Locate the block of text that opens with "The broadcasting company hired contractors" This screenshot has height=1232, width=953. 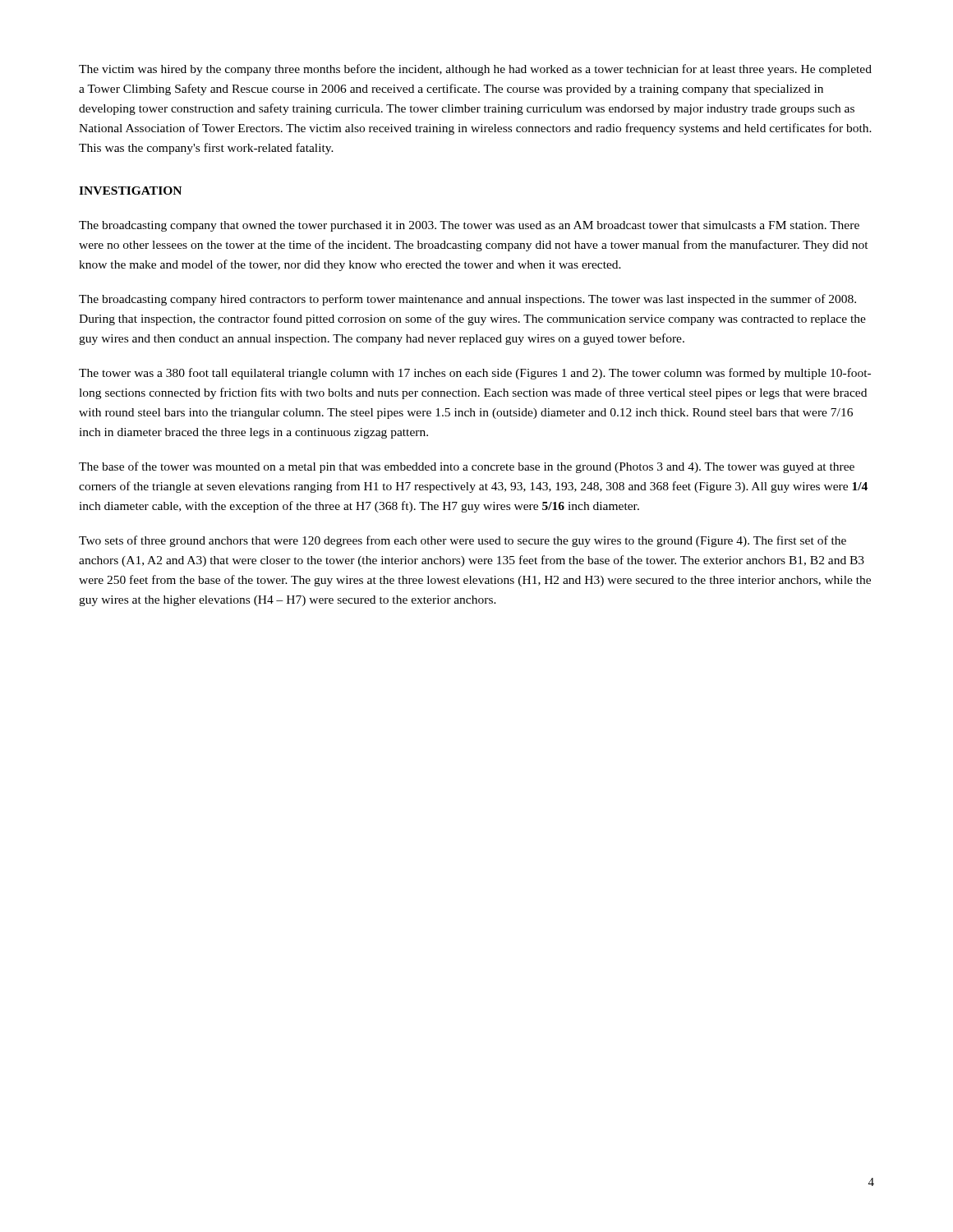point(472,318)
